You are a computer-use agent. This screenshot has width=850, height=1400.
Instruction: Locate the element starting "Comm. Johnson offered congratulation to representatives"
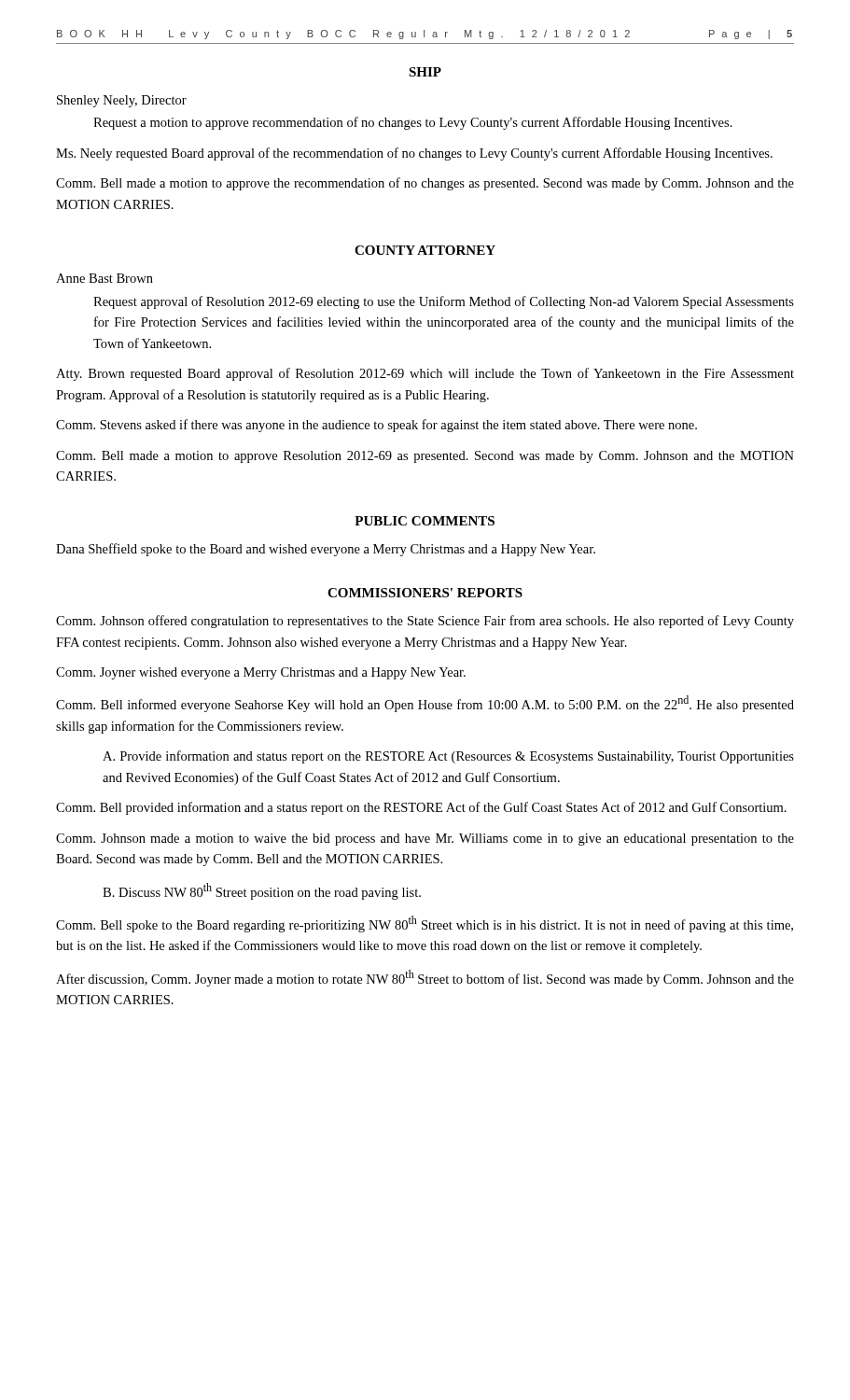(425, 631)
